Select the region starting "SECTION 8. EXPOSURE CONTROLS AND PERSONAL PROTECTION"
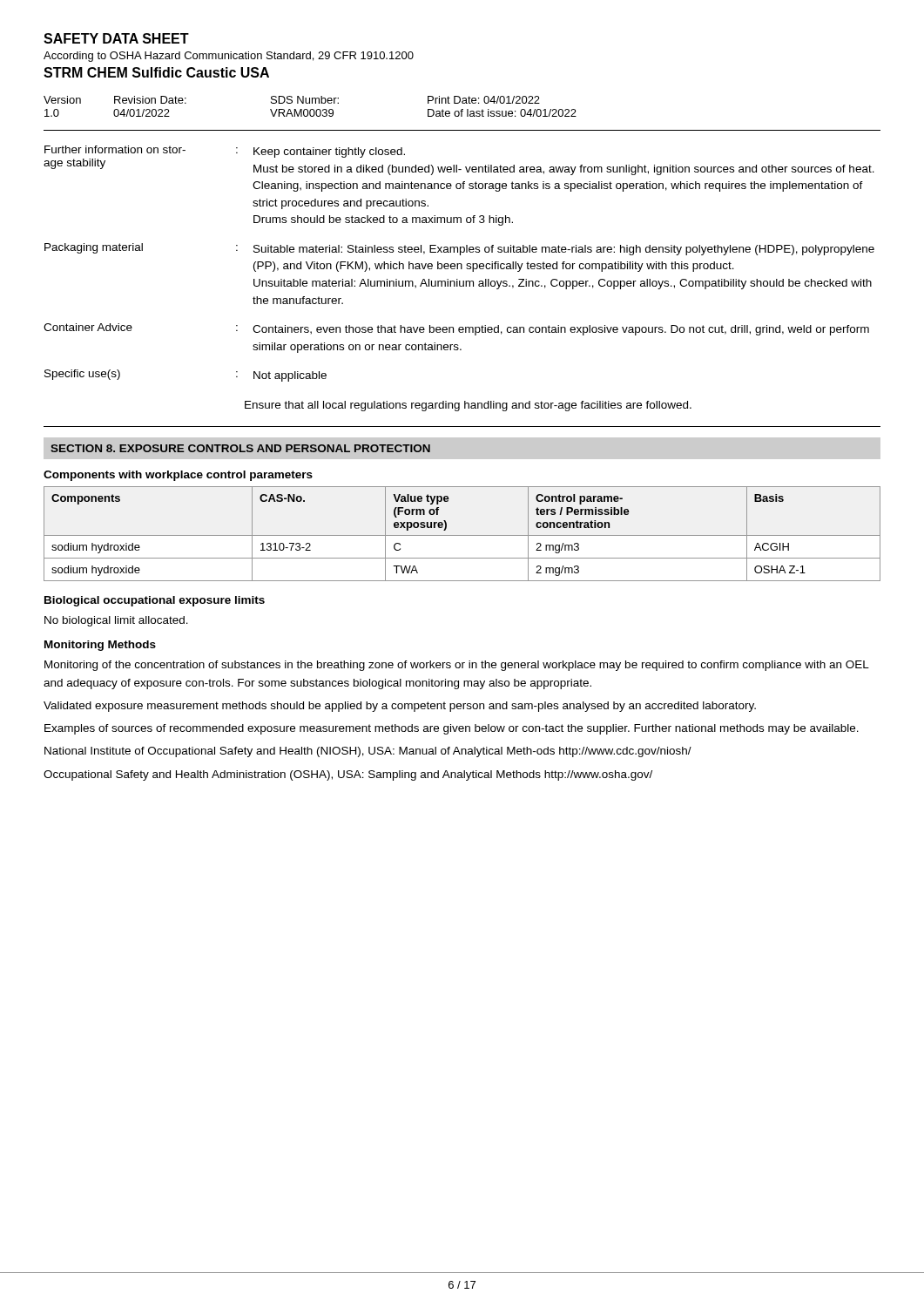Image resolution: width=924 pixels, height=1307 pixels. tap(241, 448)
